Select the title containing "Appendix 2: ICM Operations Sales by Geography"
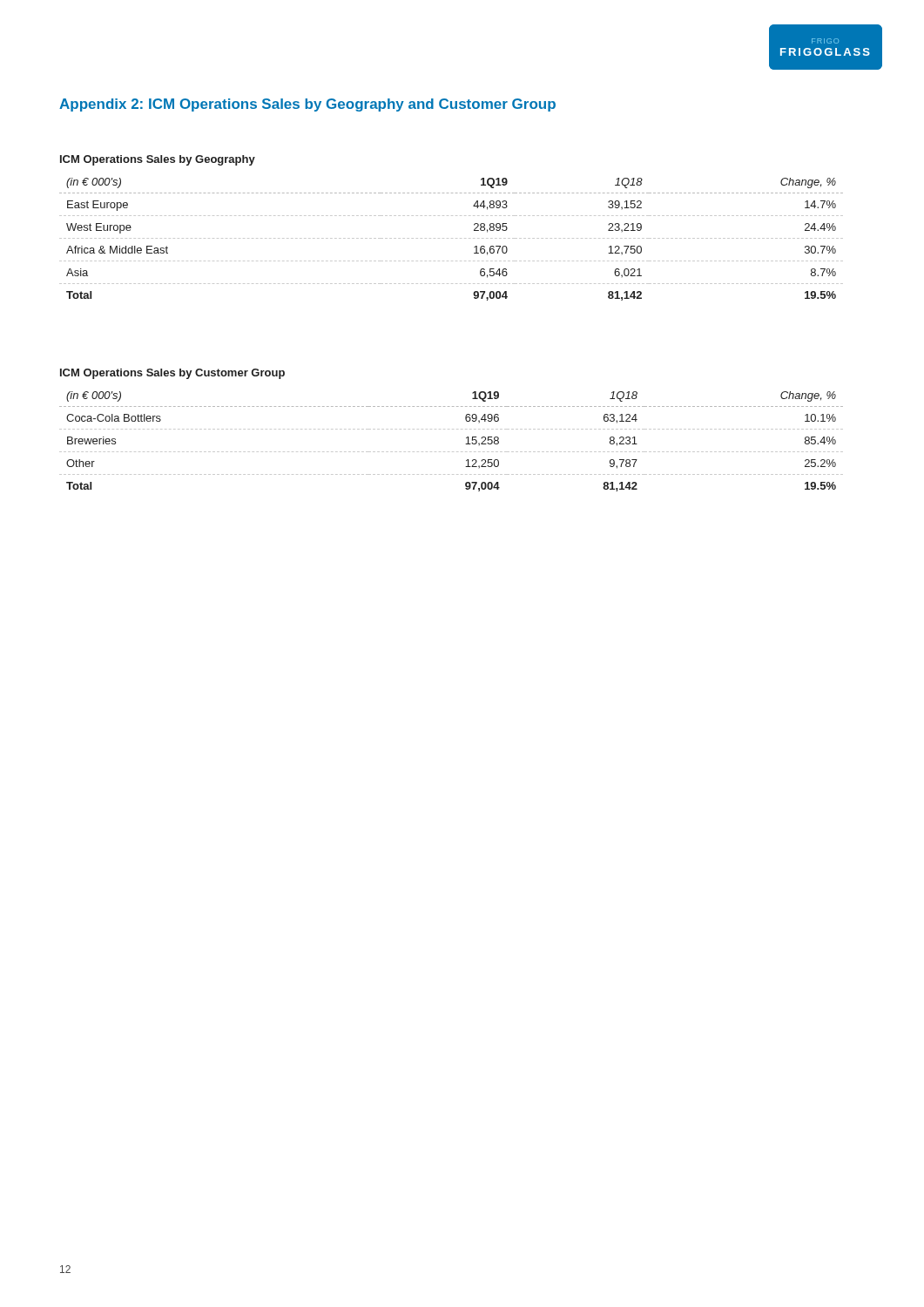 tap(308, 104)
